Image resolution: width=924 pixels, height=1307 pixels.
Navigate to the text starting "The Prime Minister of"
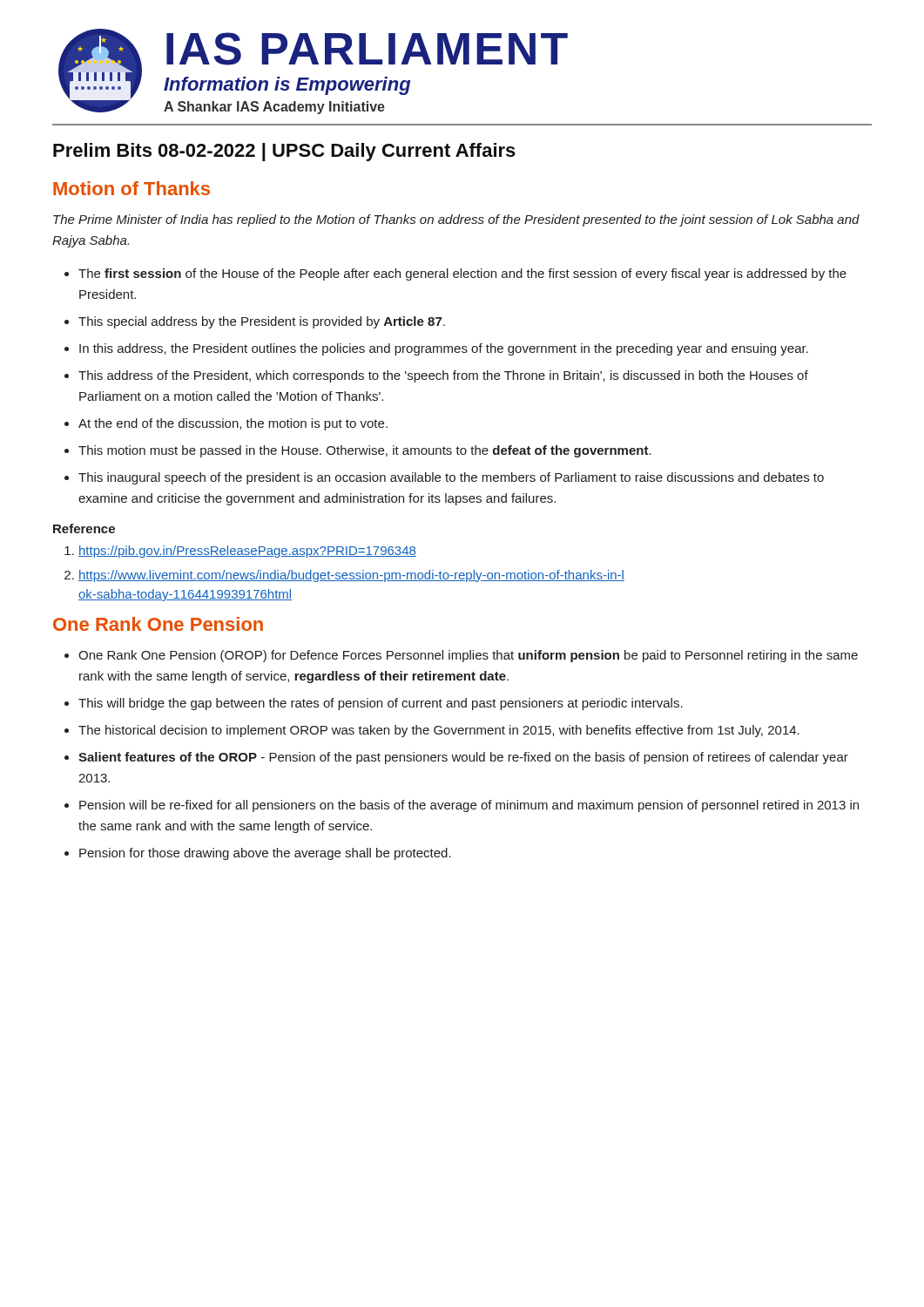pos(456,230)
